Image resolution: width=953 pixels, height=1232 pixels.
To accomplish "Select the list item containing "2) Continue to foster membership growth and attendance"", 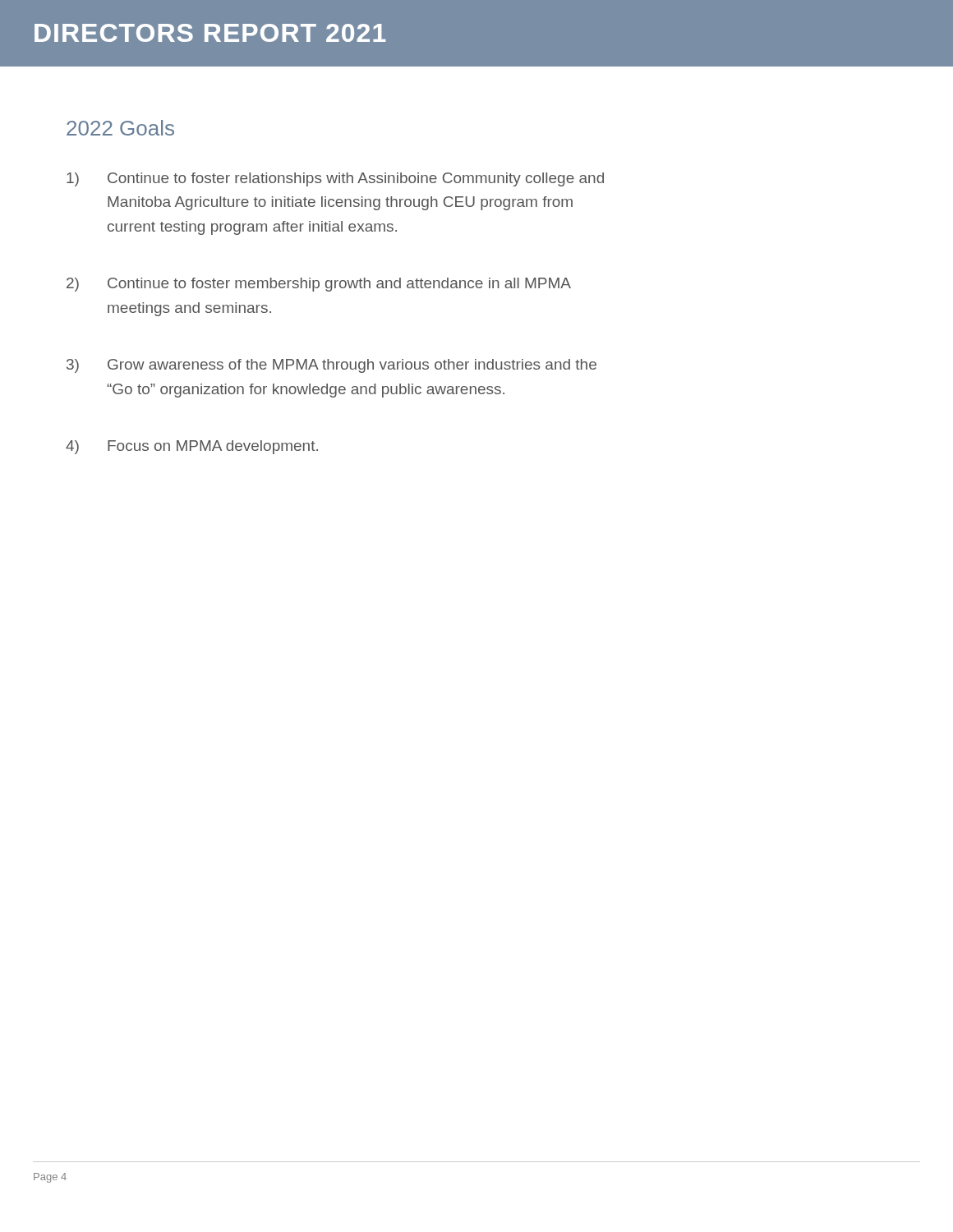I will tap(341, 295).
